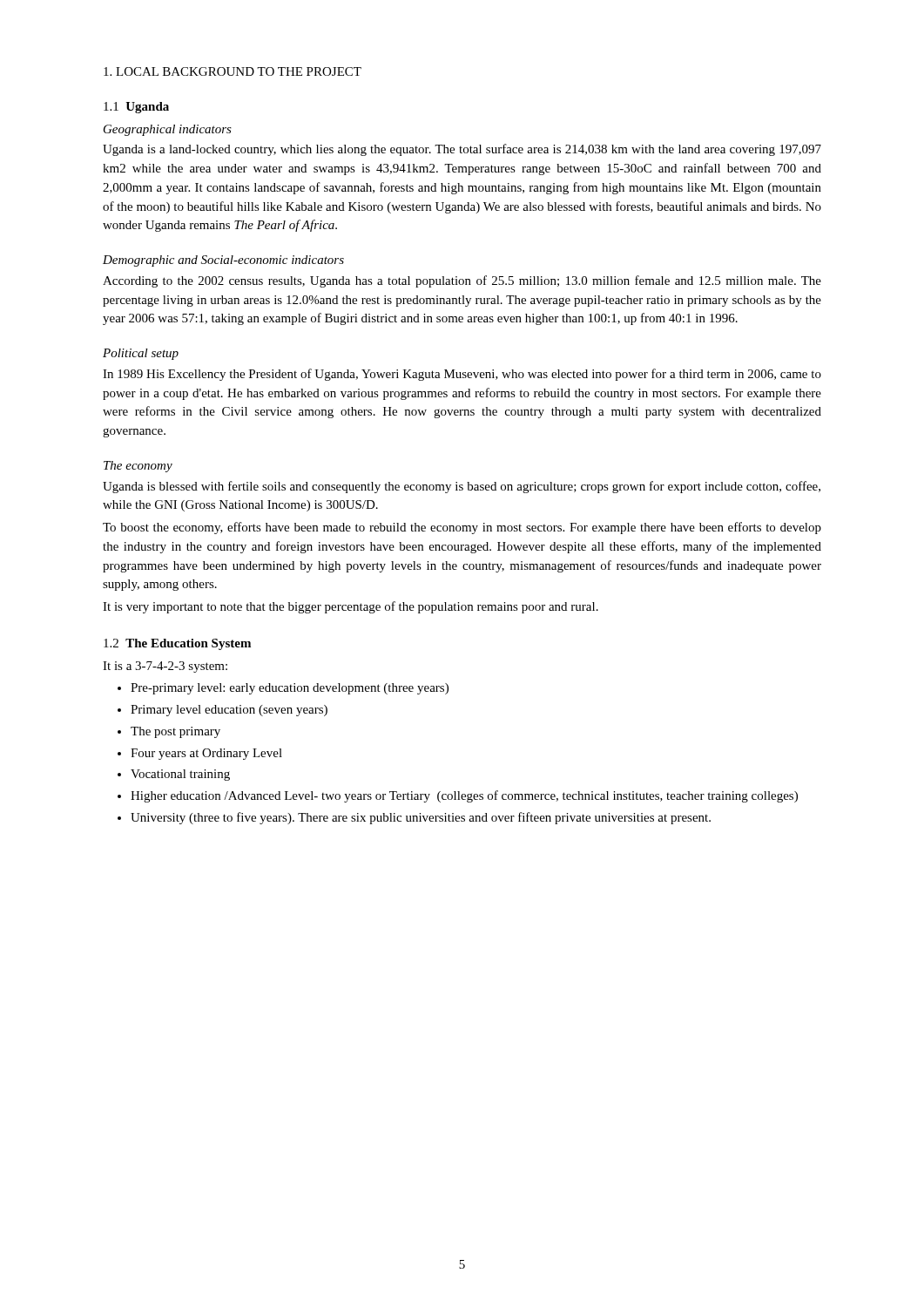Locate the text "1. LOCAL BACKGROUND TO THE PROJECT"
Viewport: 924px width, 1307px height.
[x=233, y=71]
